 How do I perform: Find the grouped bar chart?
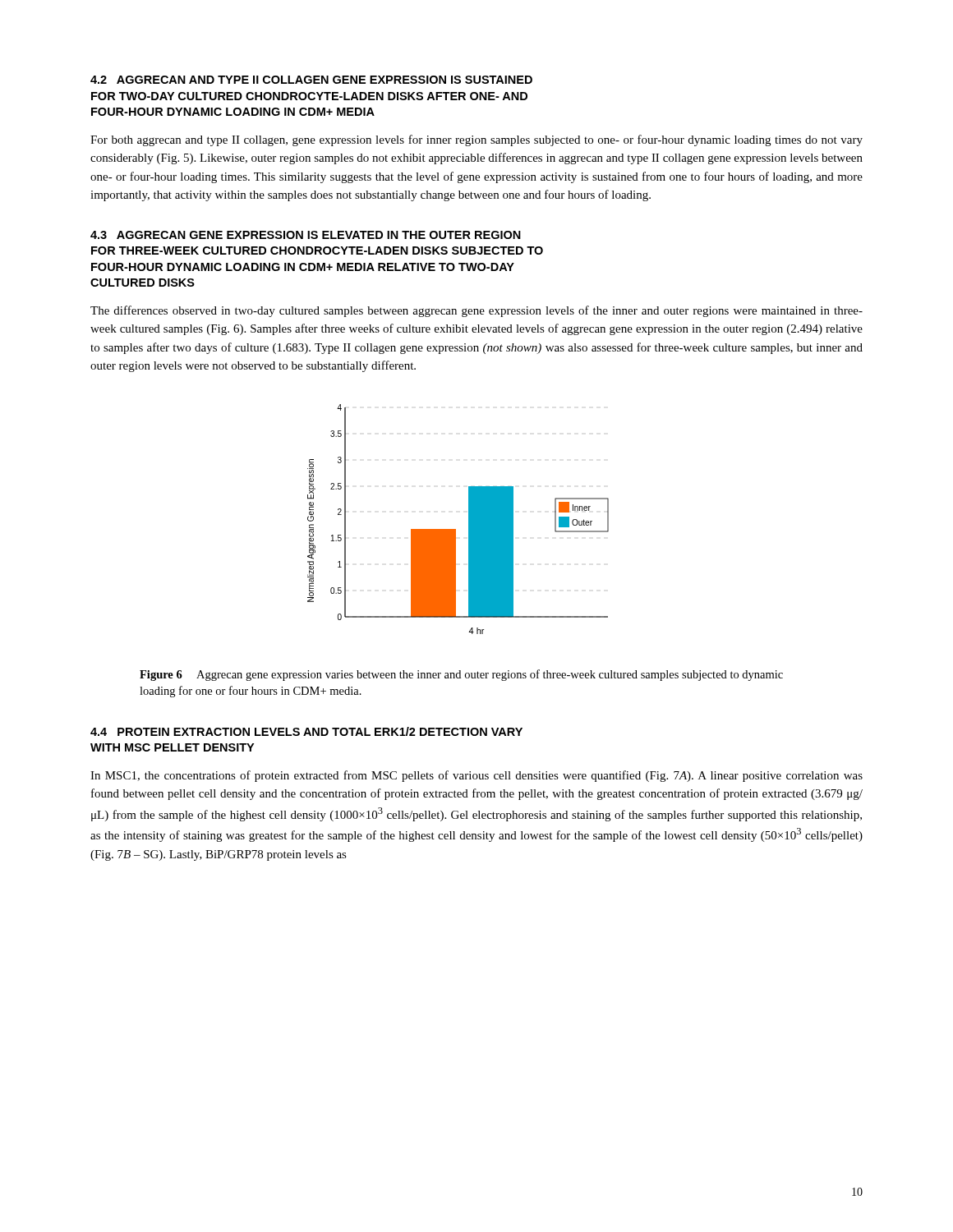[476, 526]
